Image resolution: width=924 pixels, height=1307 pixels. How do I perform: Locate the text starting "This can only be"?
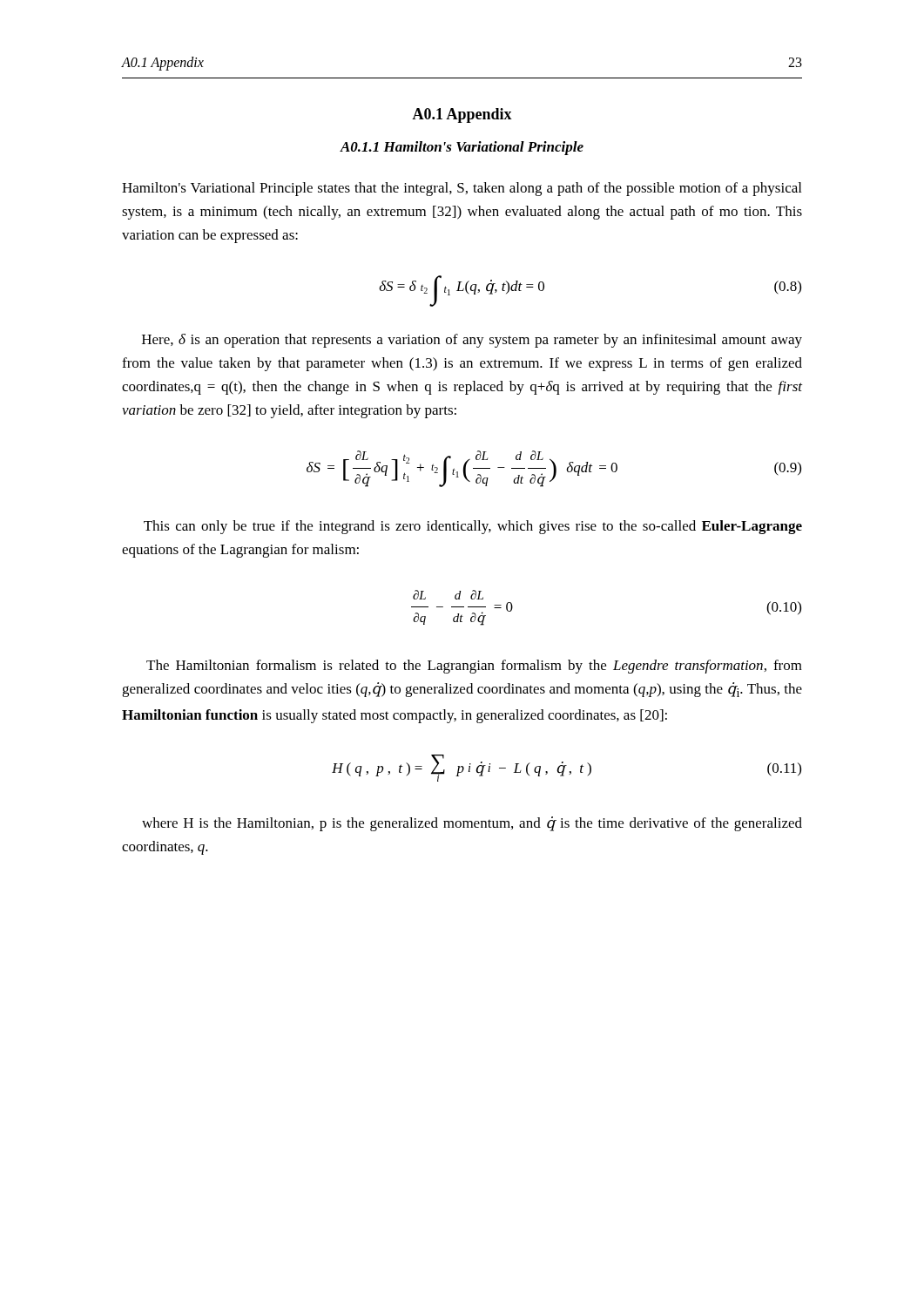[462, 538]
